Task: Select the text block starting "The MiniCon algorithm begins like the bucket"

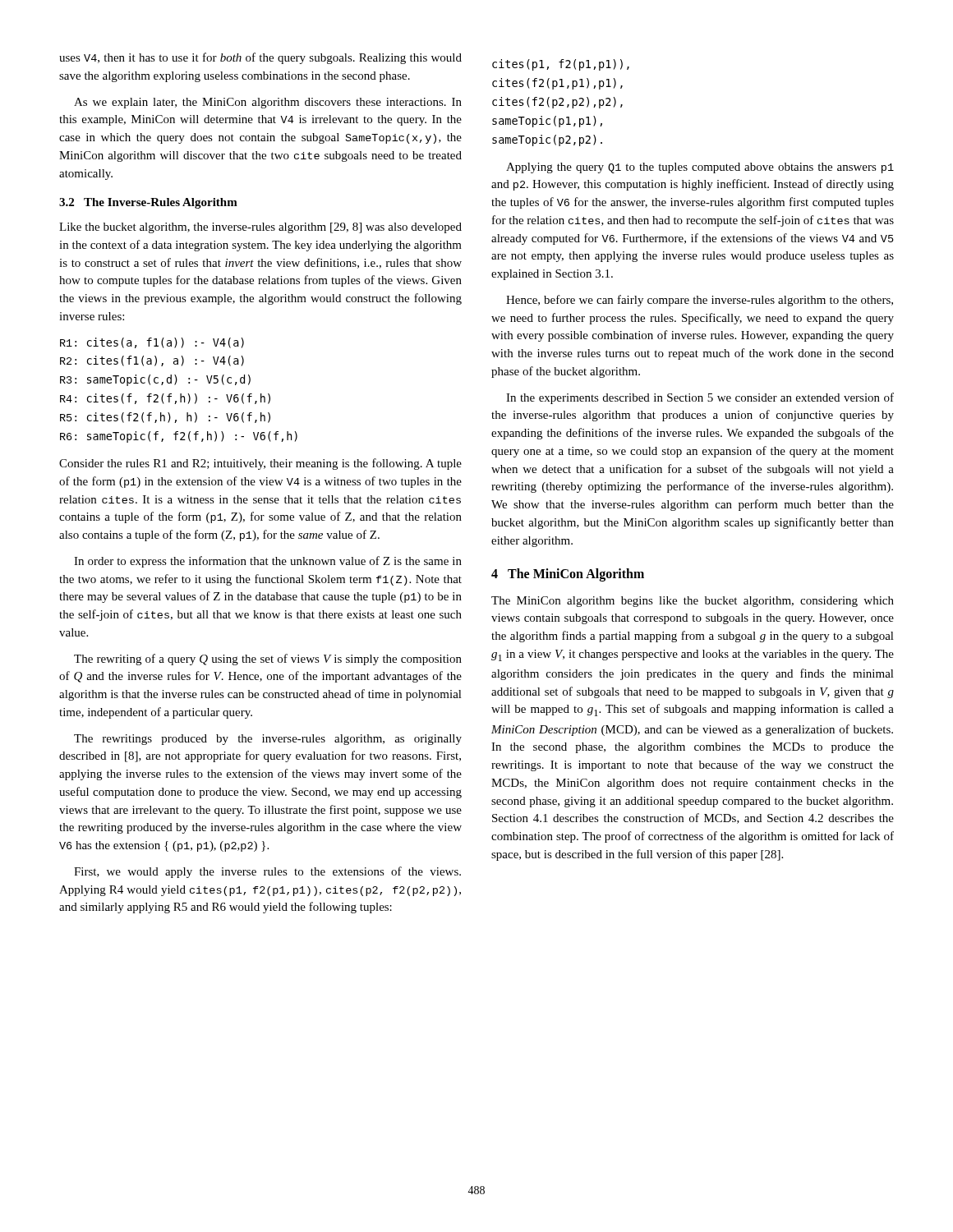Action: (693, 728)
